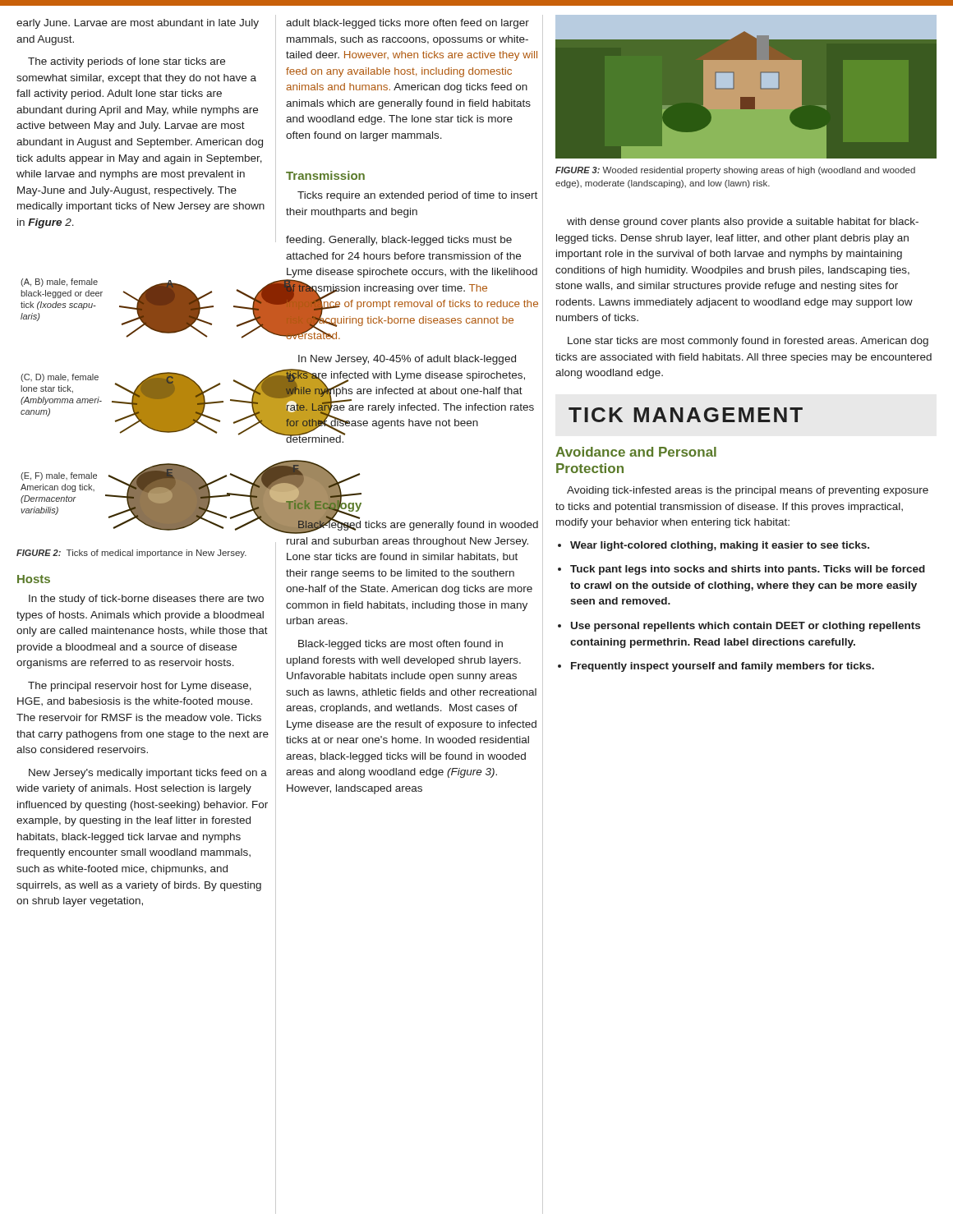Screen dimensions: 1232x953
Task: Find the caption on this page that starts "Figure 3: Wooded residential property showing areas"
Action: tap(746, 177)
